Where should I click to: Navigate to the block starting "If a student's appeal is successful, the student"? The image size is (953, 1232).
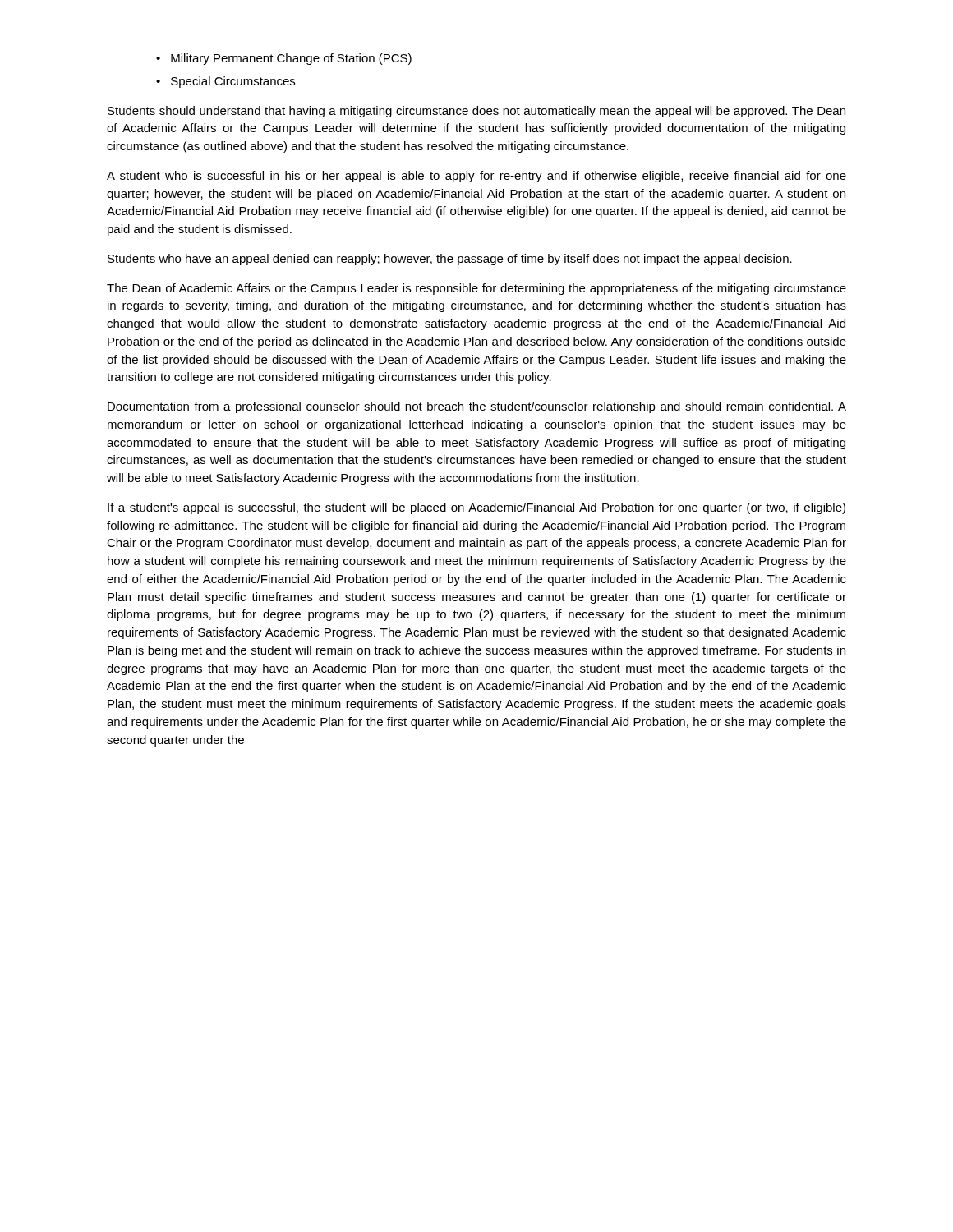[x=476, y=623]
